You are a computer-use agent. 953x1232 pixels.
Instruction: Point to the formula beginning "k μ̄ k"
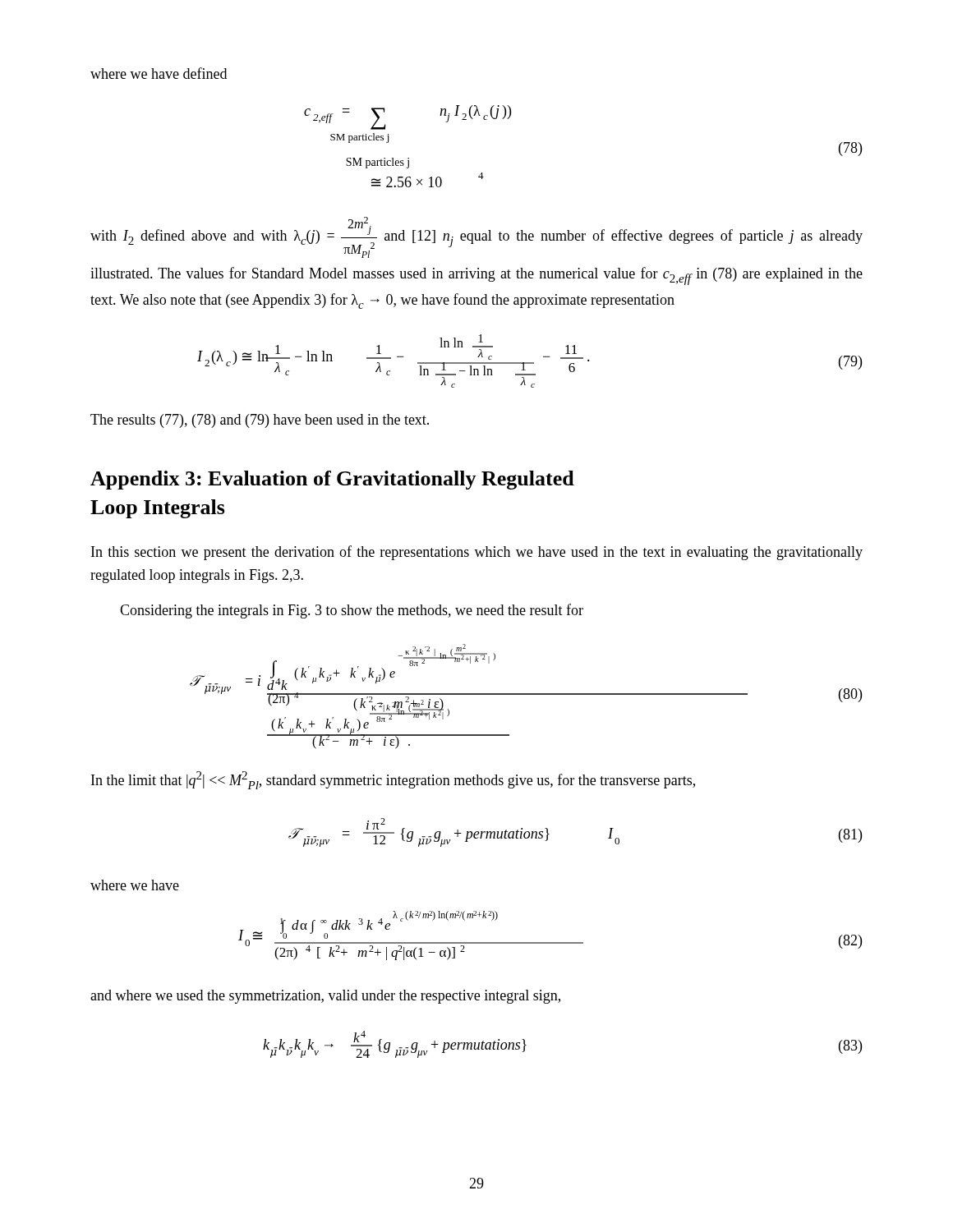476,1045
